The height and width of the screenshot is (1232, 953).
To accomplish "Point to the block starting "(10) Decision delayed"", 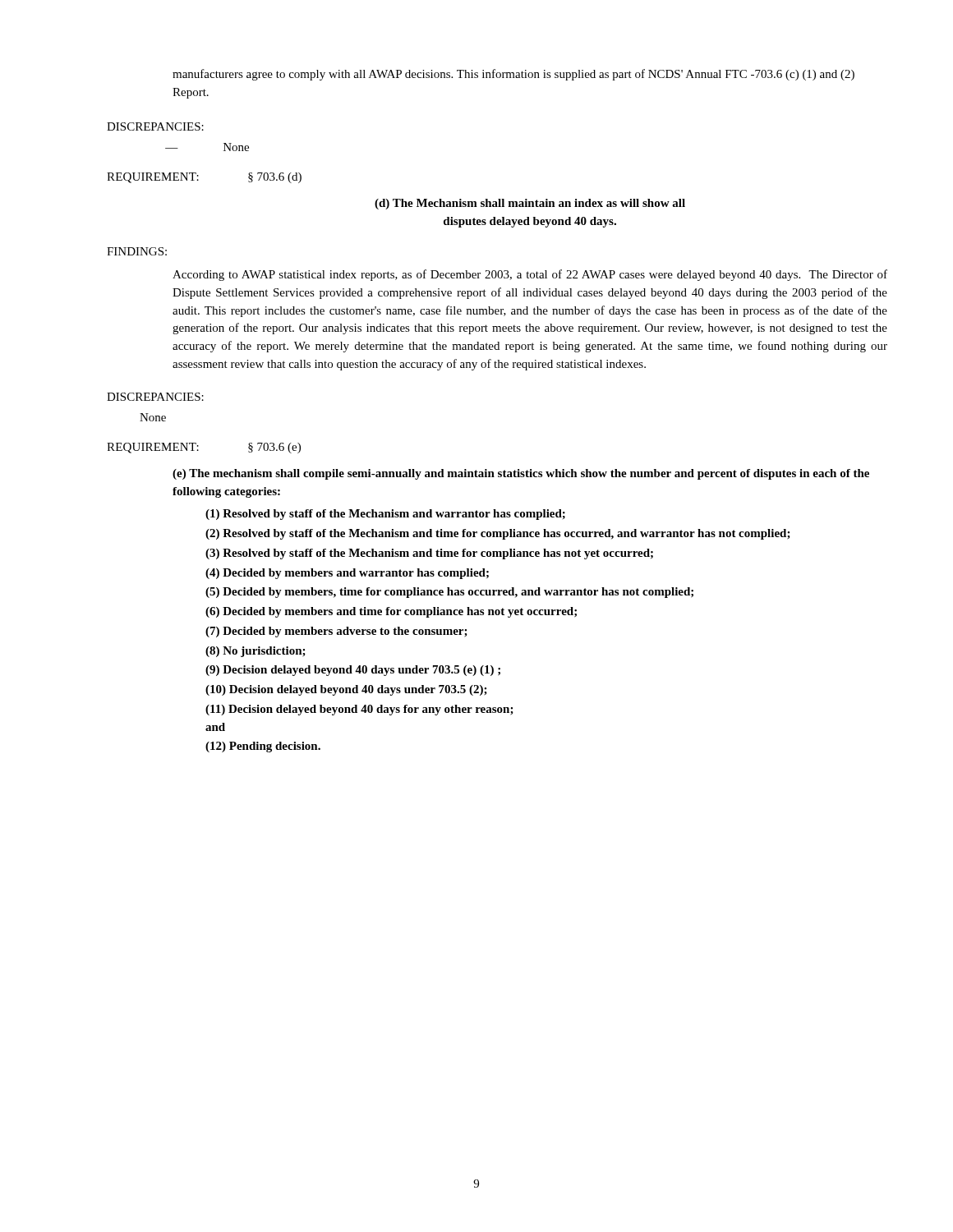I will tap(346, 689).
